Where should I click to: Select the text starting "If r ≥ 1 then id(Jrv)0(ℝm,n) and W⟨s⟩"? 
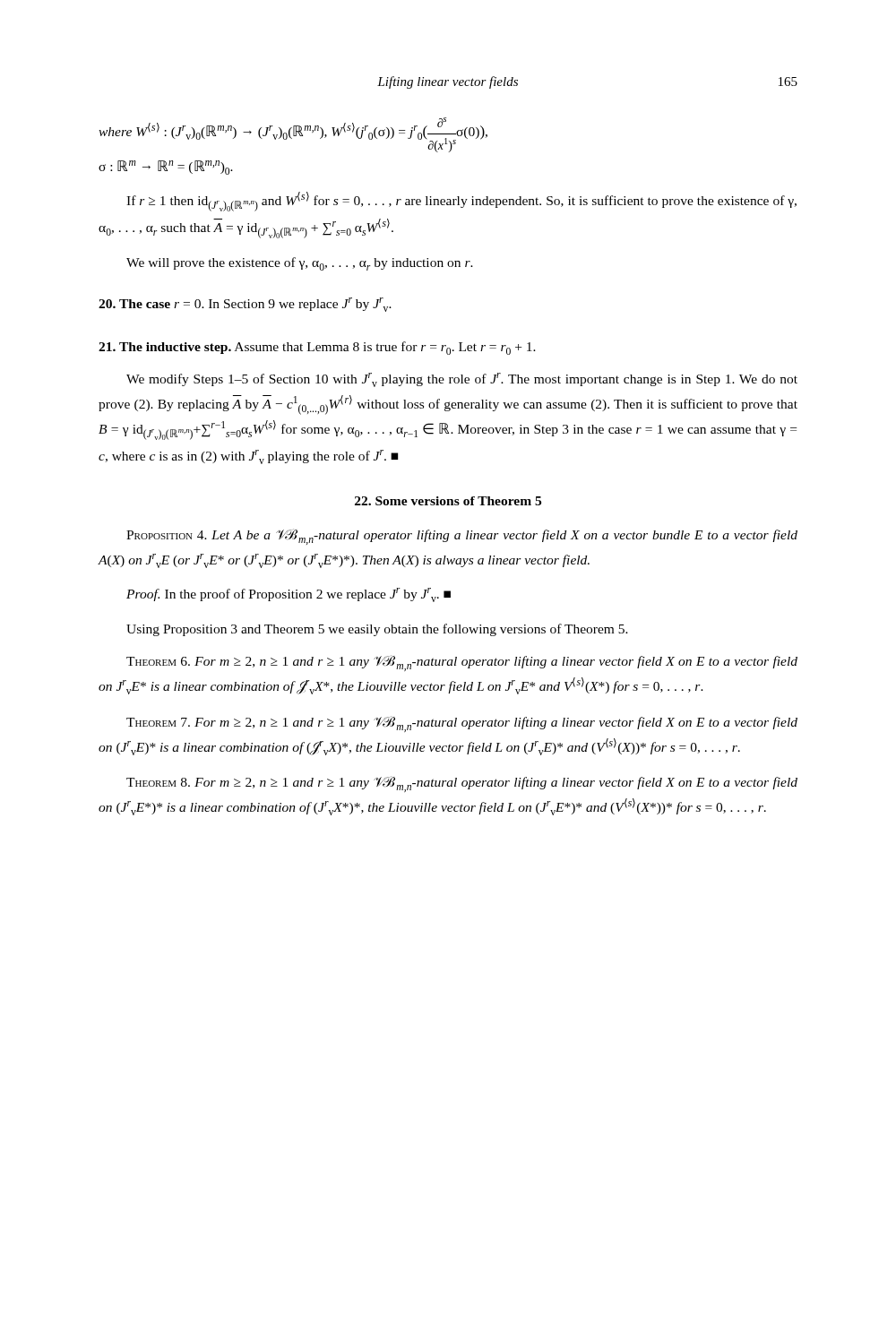448,216
